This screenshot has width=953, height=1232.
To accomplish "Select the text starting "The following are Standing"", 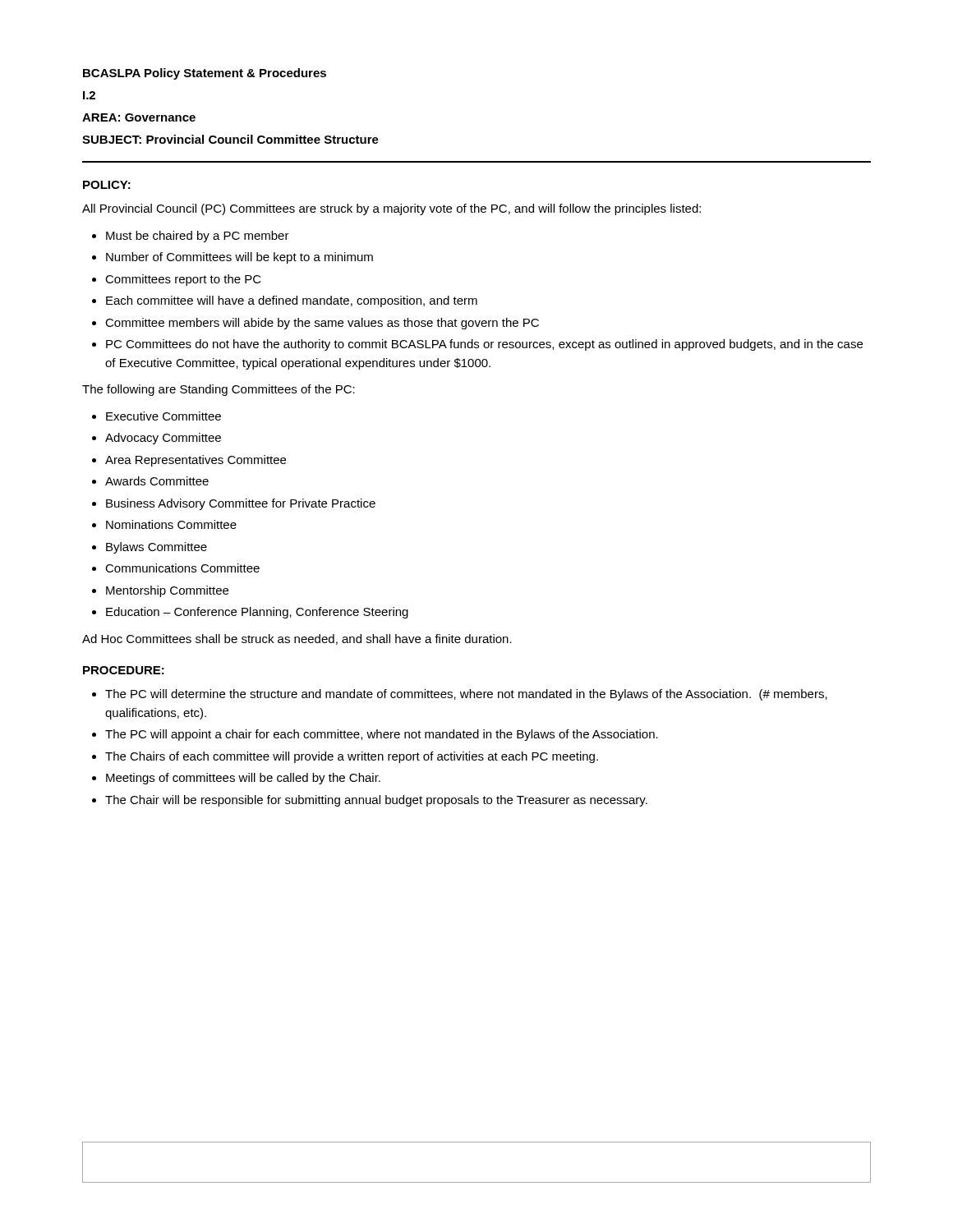I will pyautogui.click(x=219, y=389).
